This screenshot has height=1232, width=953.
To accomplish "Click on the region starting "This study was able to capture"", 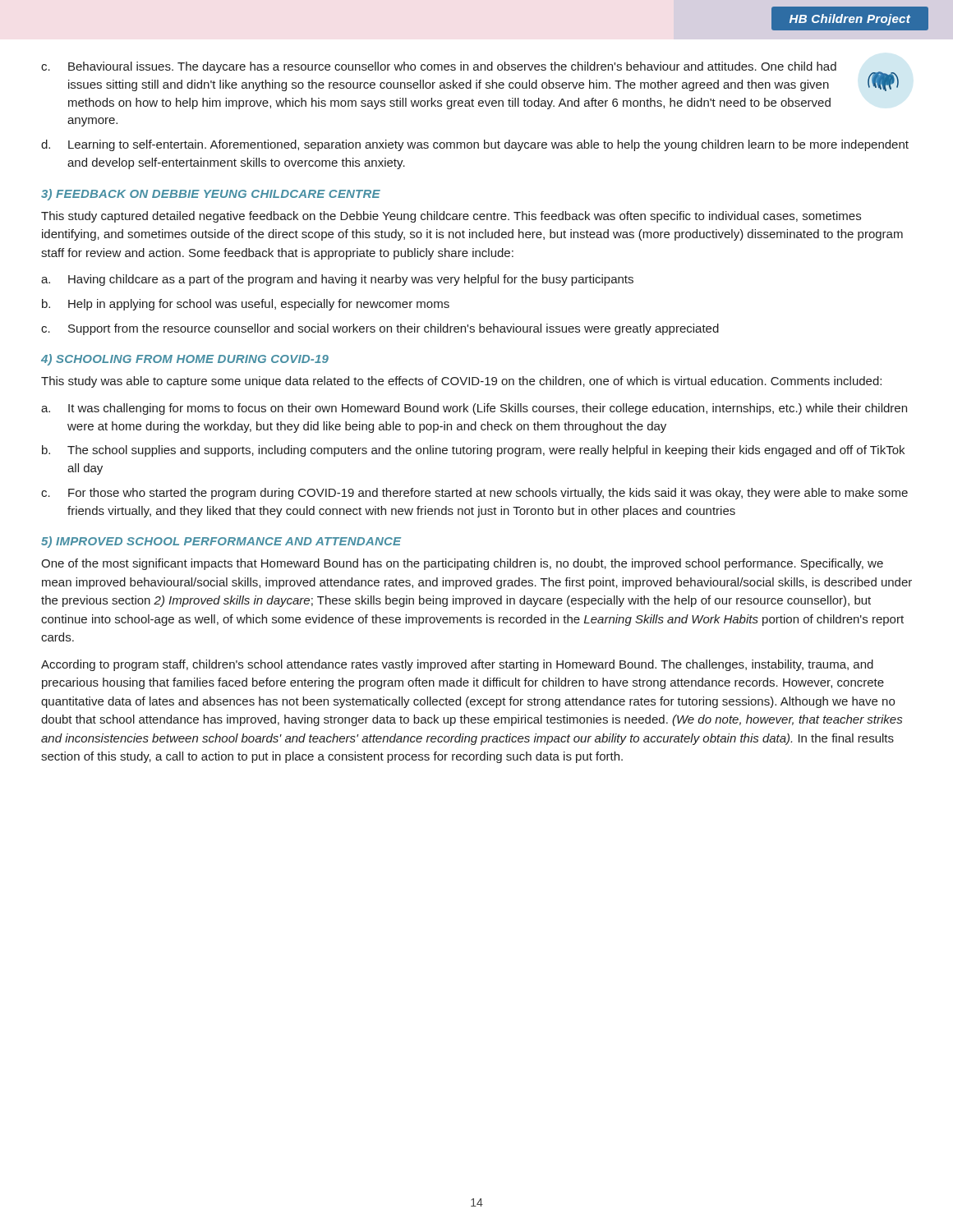I will tap(462, 381).
